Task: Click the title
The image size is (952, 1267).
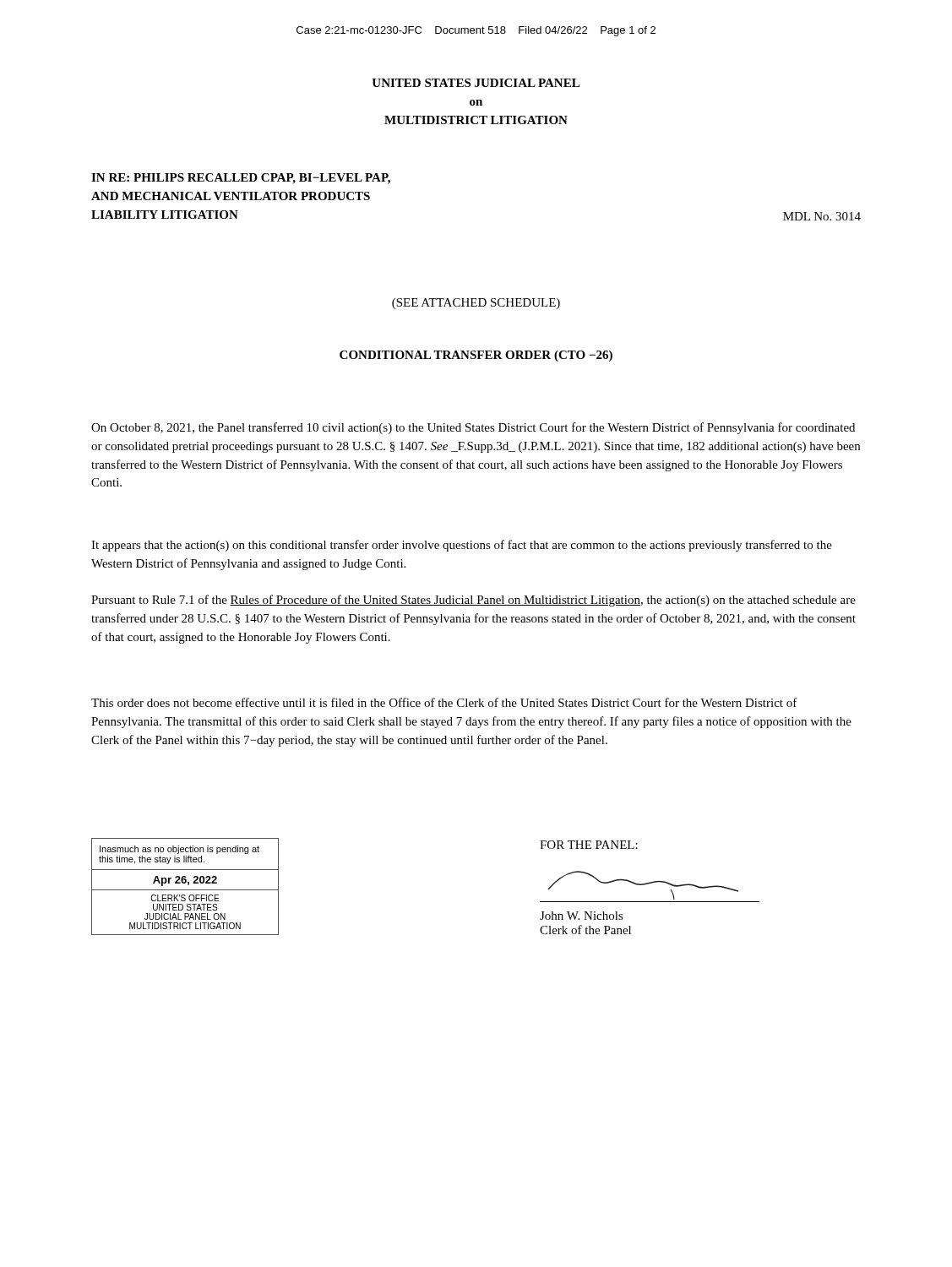Action: point(476,102)
